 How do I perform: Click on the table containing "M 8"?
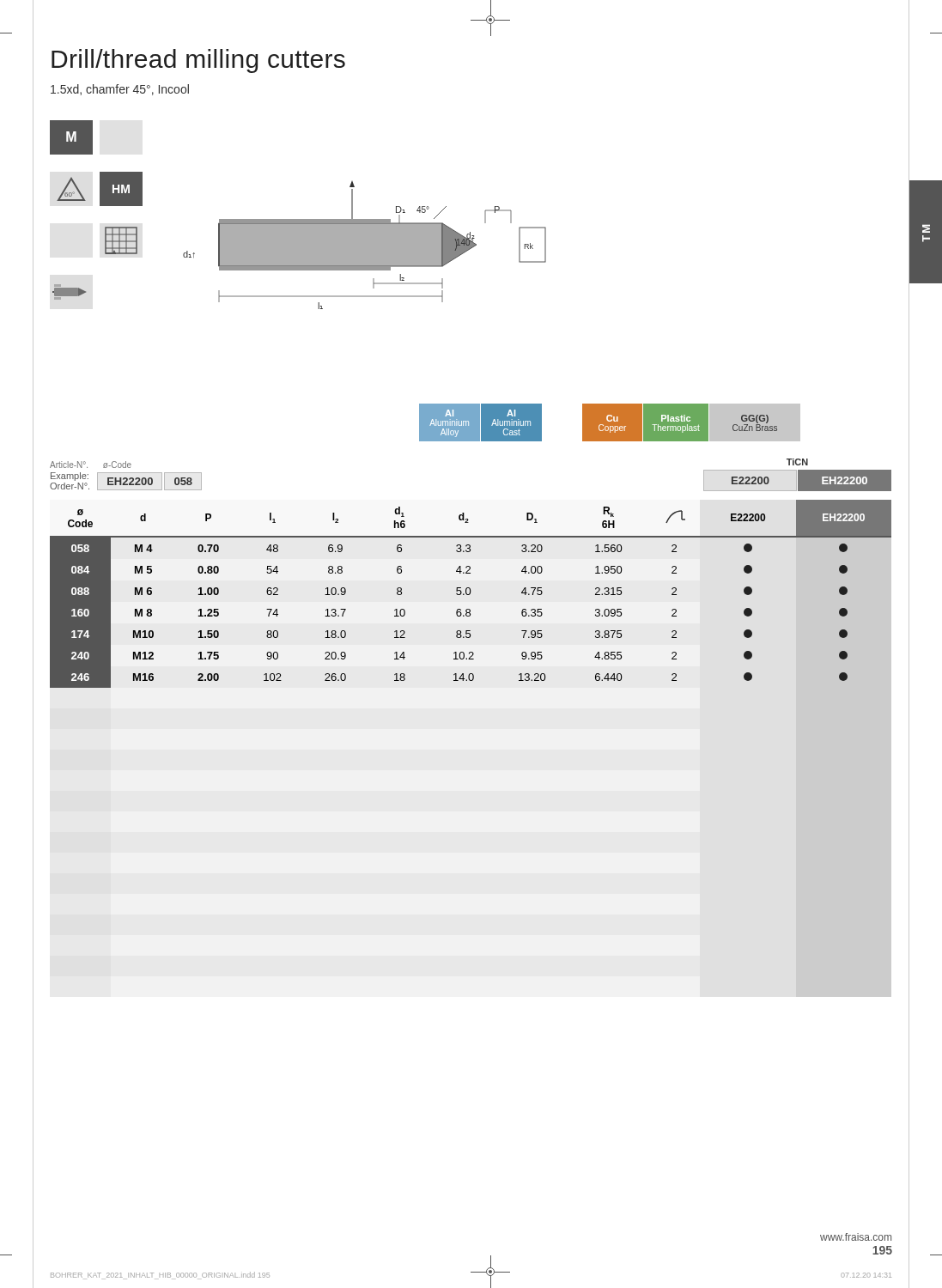[x=471, y=749]
